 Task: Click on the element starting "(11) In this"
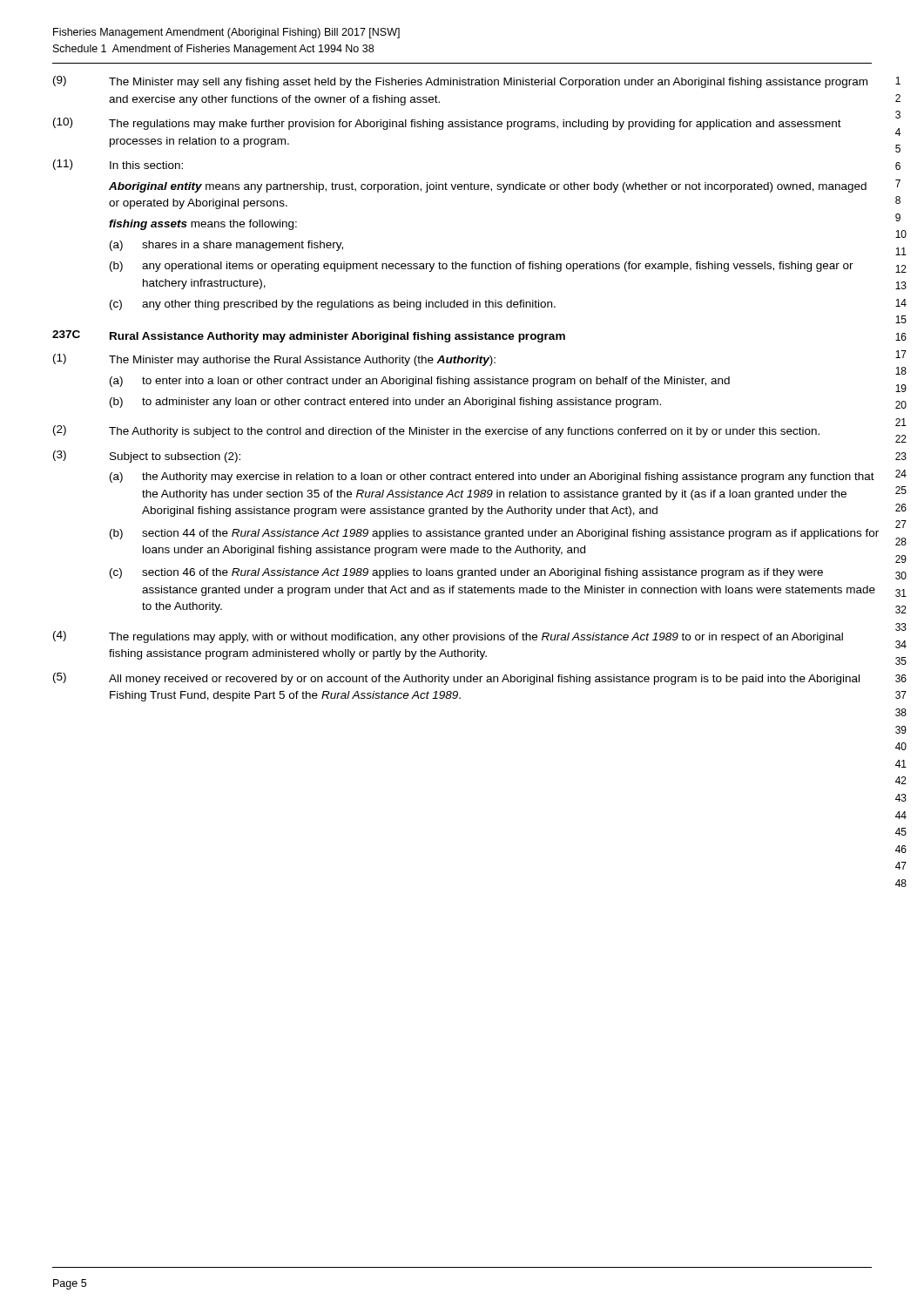pyautogui.click(x=118, y=165)
